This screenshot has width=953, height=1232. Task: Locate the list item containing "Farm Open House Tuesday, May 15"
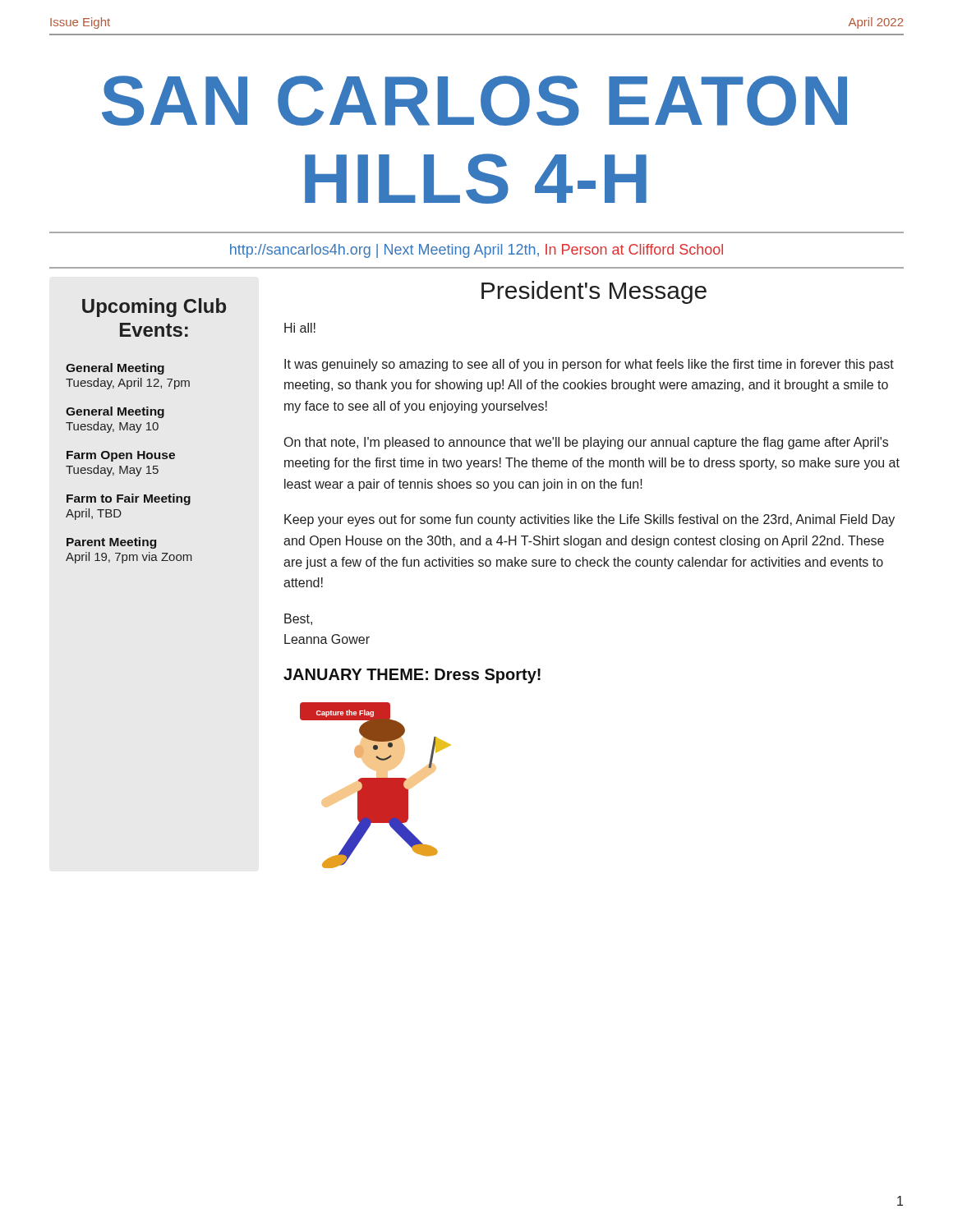point(154,462)
